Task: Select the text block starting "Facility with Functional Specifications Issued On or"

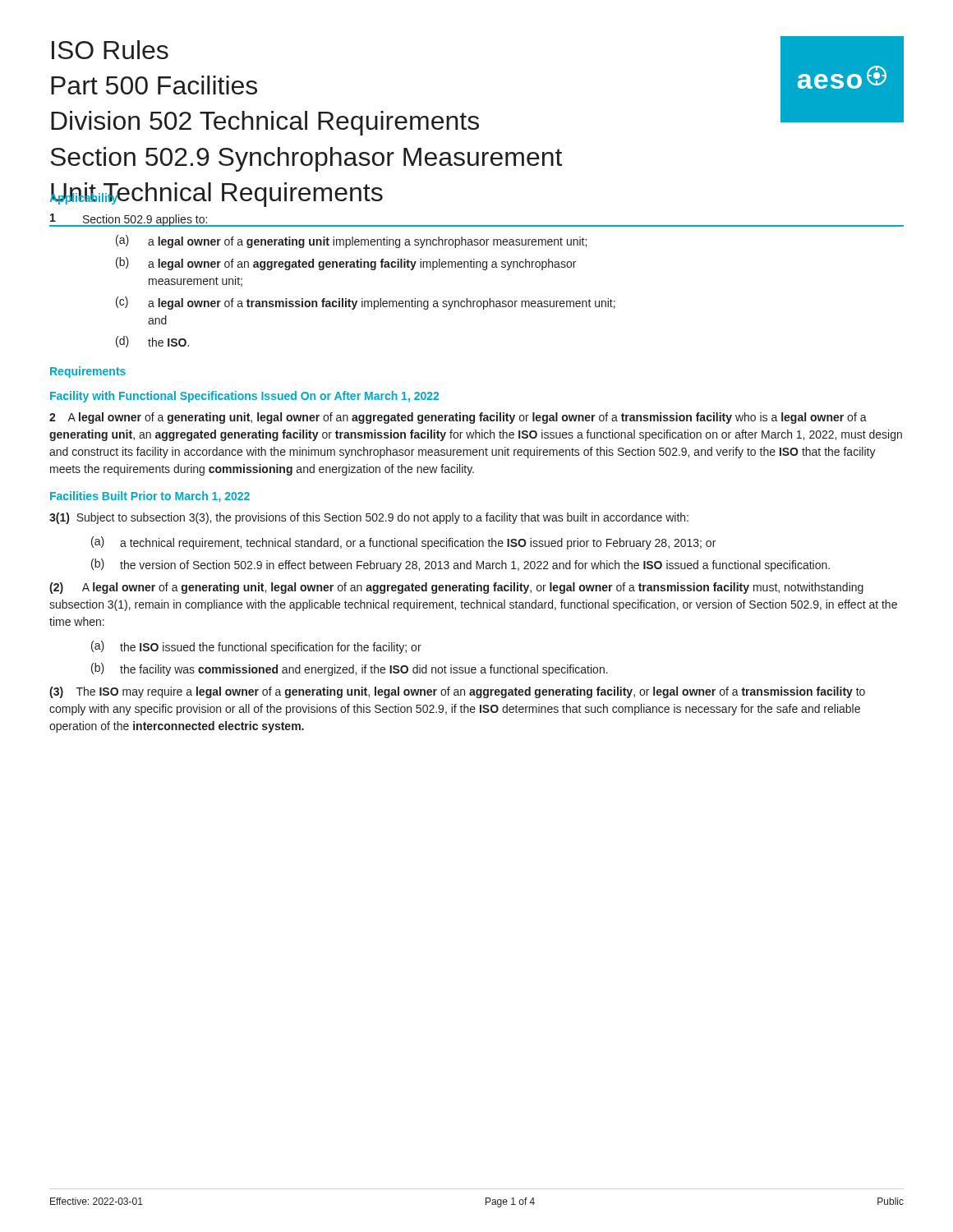Action: 244,397
